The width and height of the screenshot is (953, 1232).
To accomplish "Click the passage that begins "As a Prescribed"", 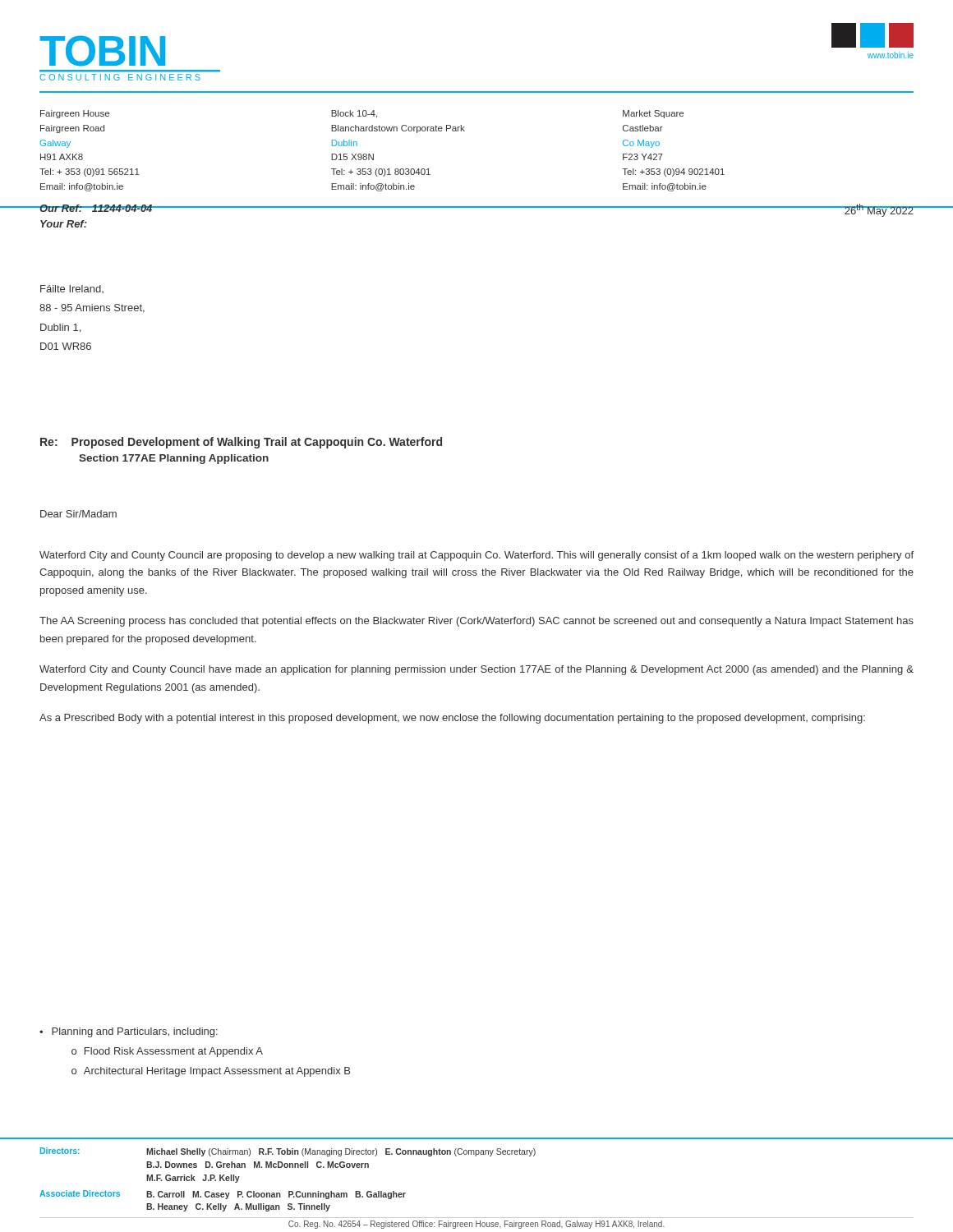I will (453, 718).
